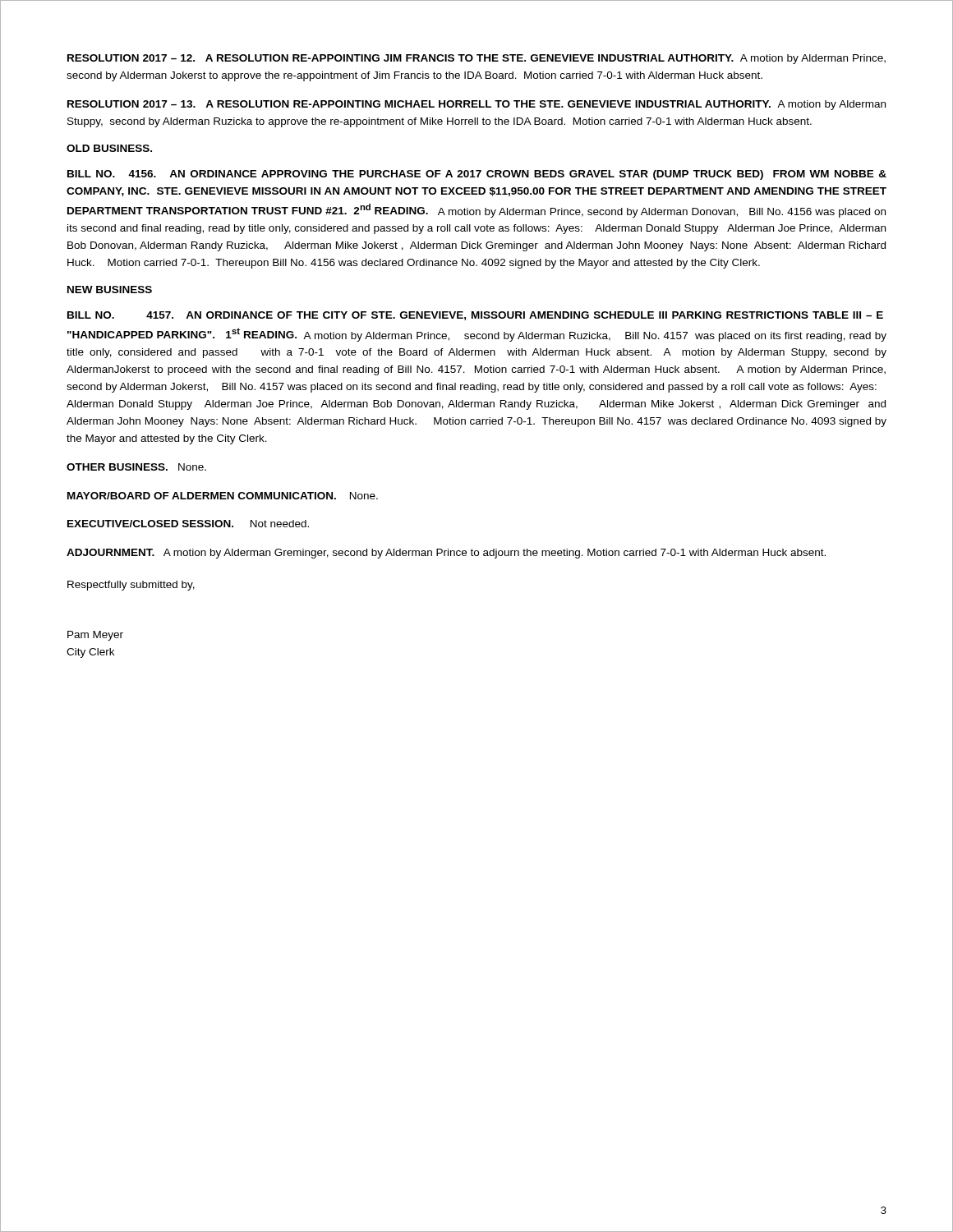Where does it say "Respectfully submitted by,"?
The image size is (953, 1232).
(131, 585)
